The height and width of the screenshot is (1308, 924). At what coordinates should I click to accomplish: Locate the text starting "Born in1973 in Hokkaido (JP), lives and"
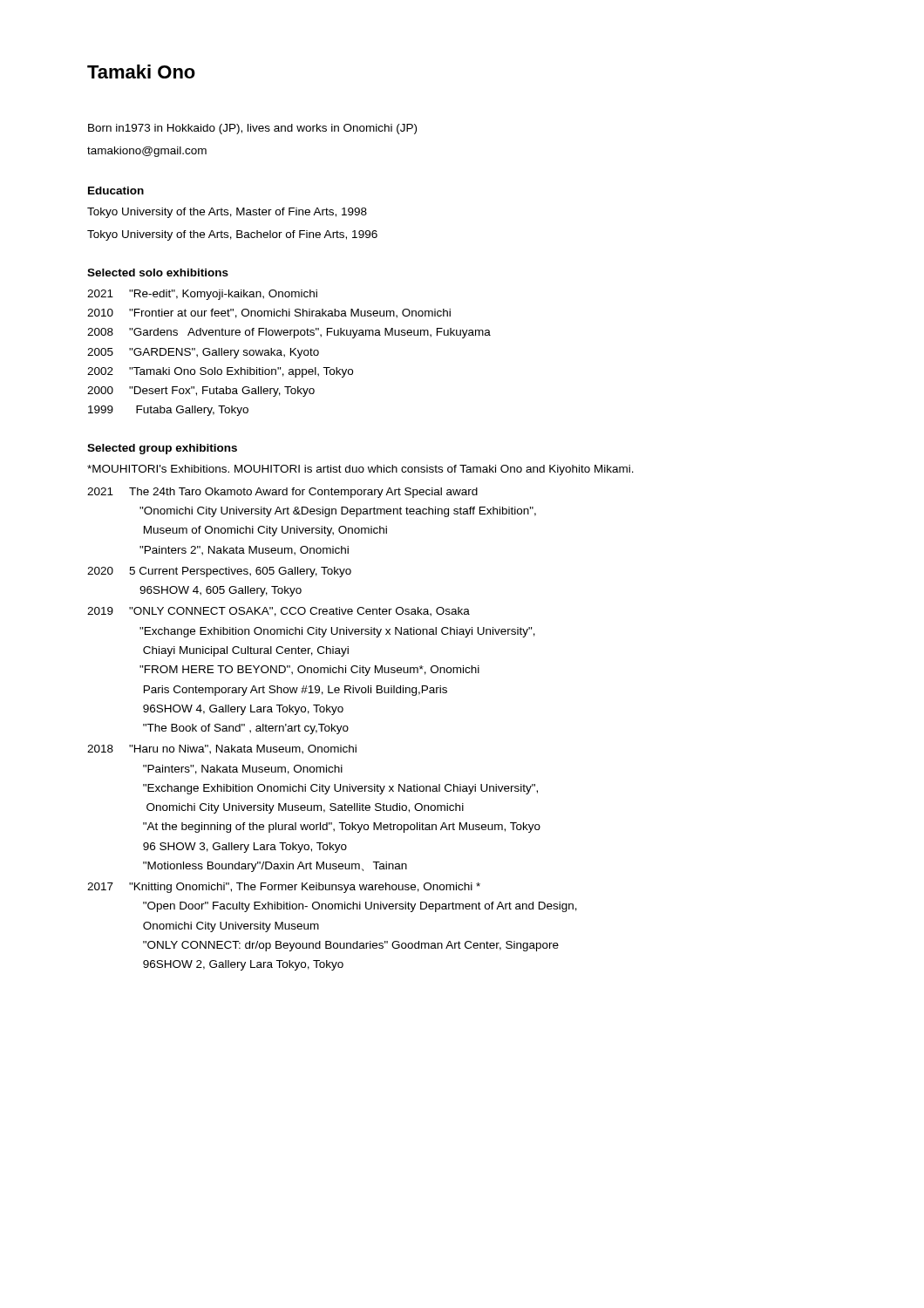click(252, 128)
